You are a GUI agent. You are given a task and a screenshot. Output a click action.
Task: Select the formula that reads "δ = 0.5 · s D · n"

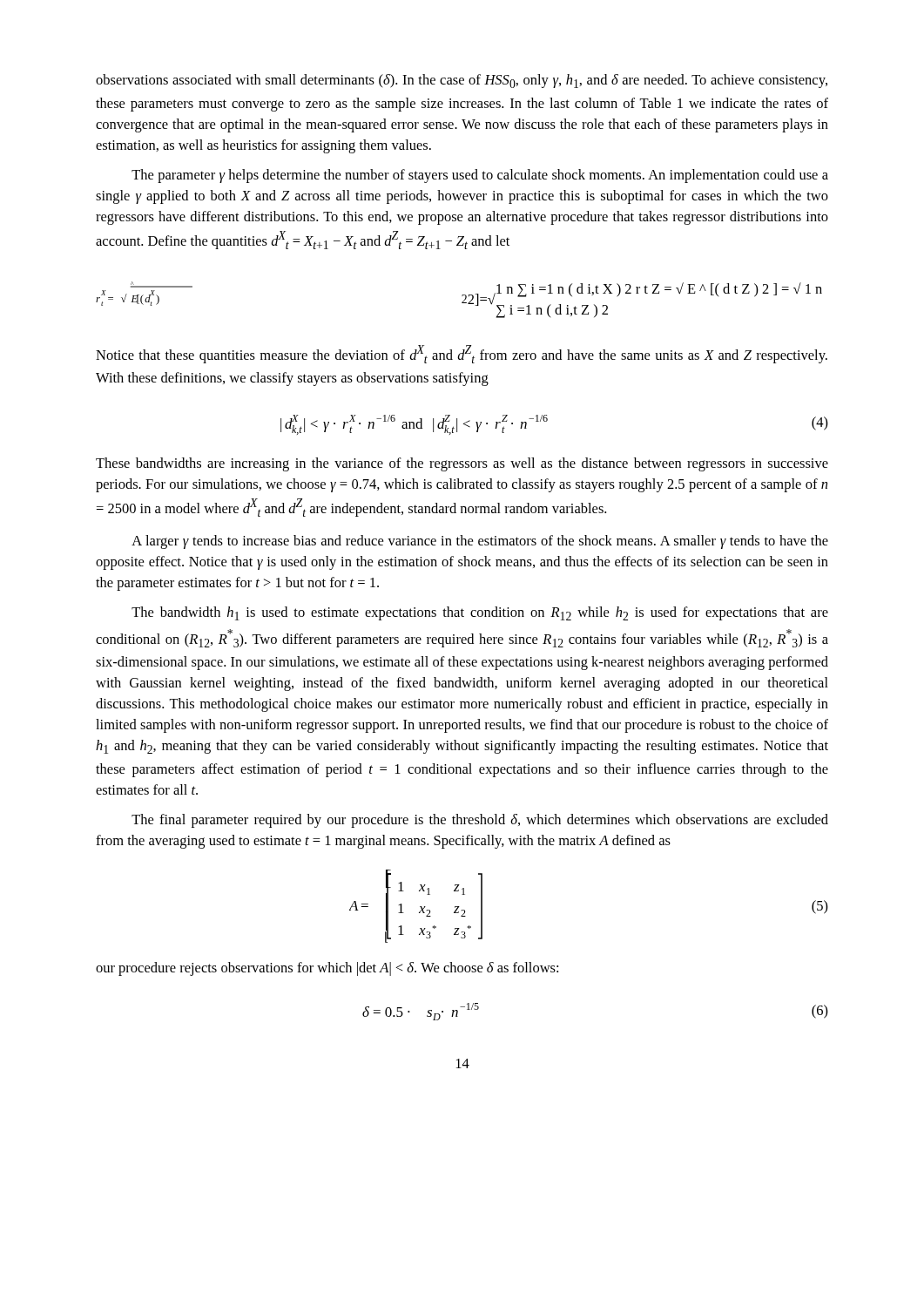coord(462,1011)
